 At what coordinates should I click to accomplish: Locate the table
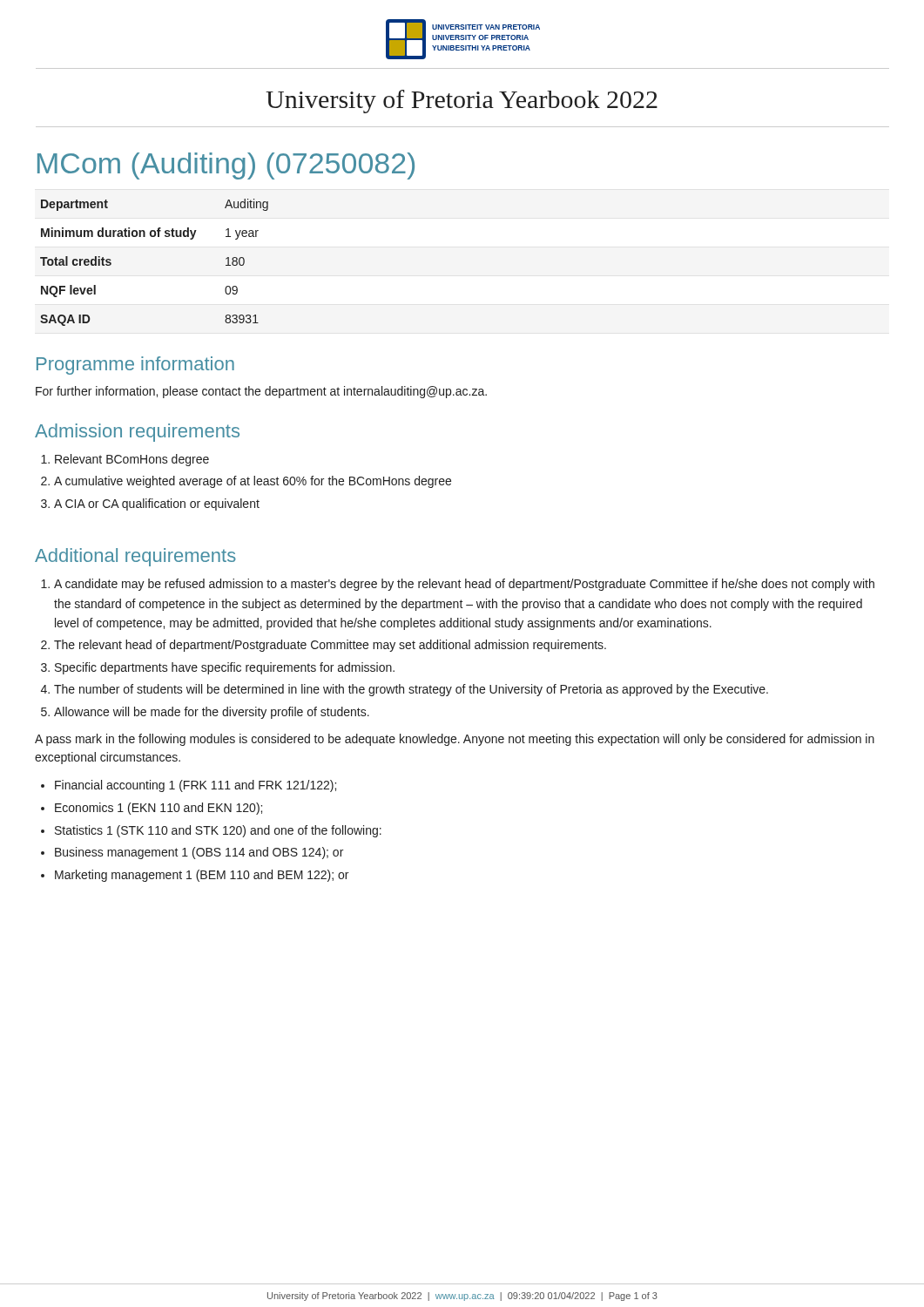[x=462, y=261]
